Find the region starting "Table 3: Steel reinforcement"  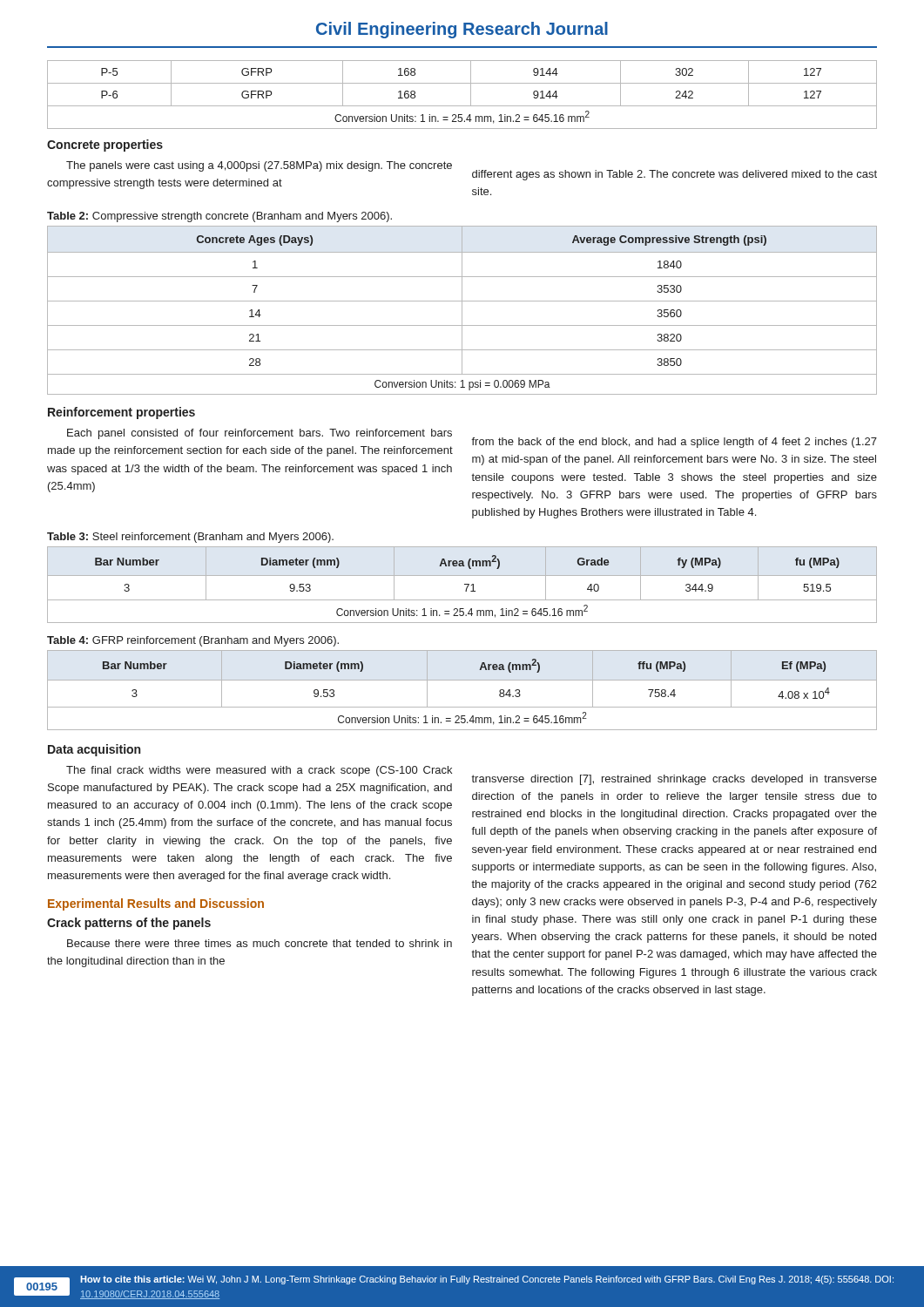click(191, 536)
